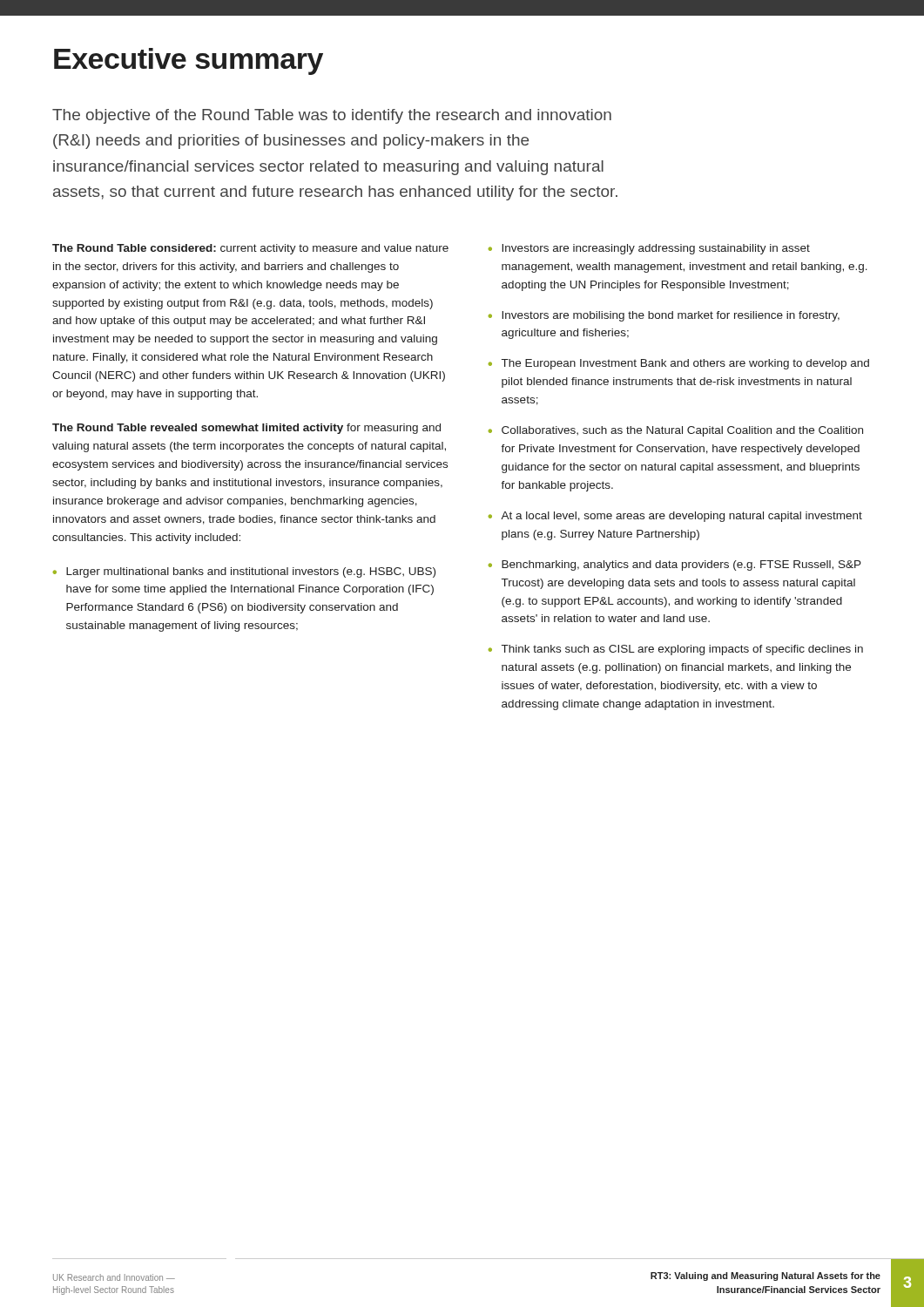Locate the region starting "At a local level, some areas"
This screenshot has height=1307, width=924.
click(686, 525)
